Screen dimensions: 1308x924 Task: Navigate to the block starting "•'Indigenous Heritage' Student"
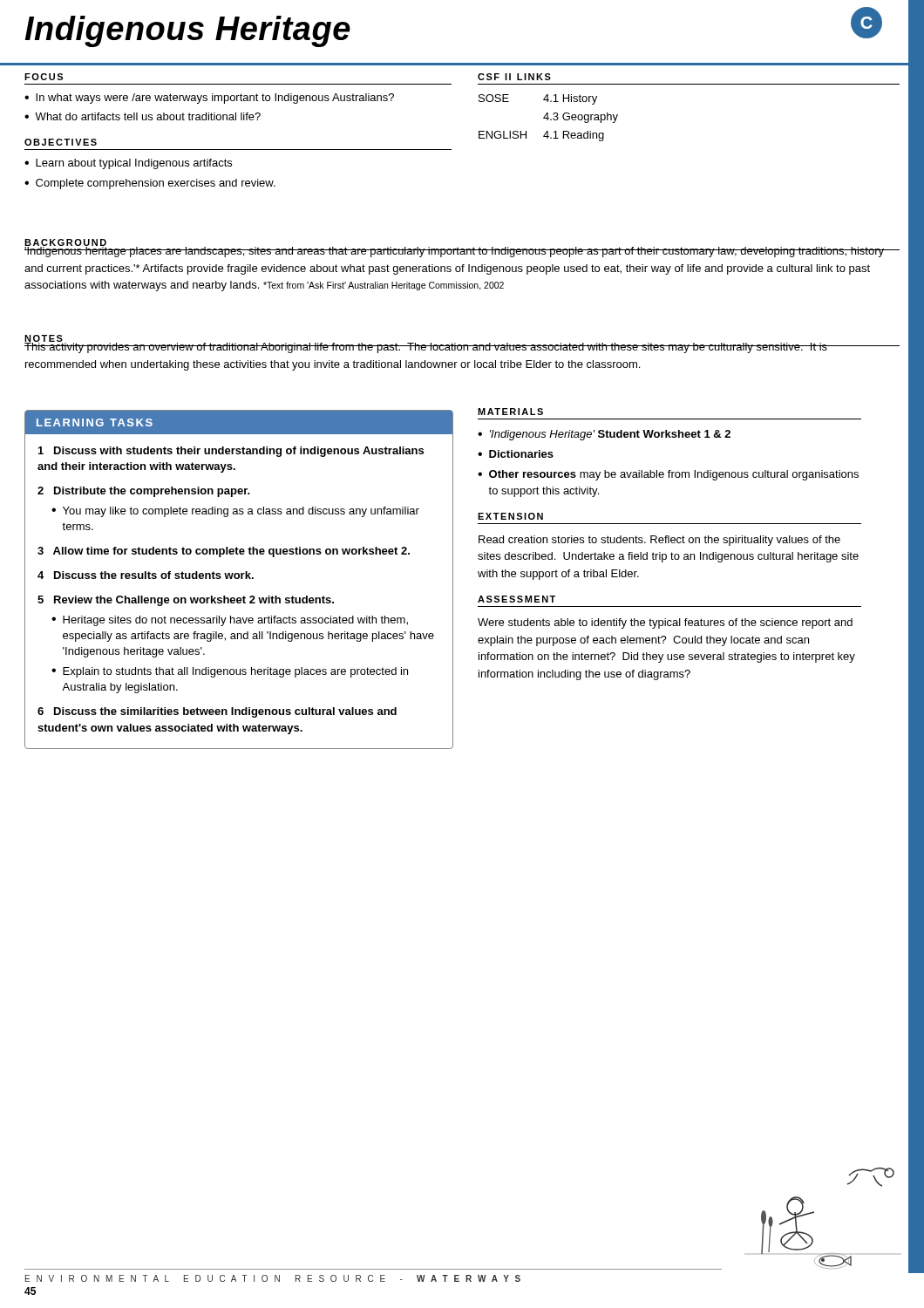coord(604,434)
